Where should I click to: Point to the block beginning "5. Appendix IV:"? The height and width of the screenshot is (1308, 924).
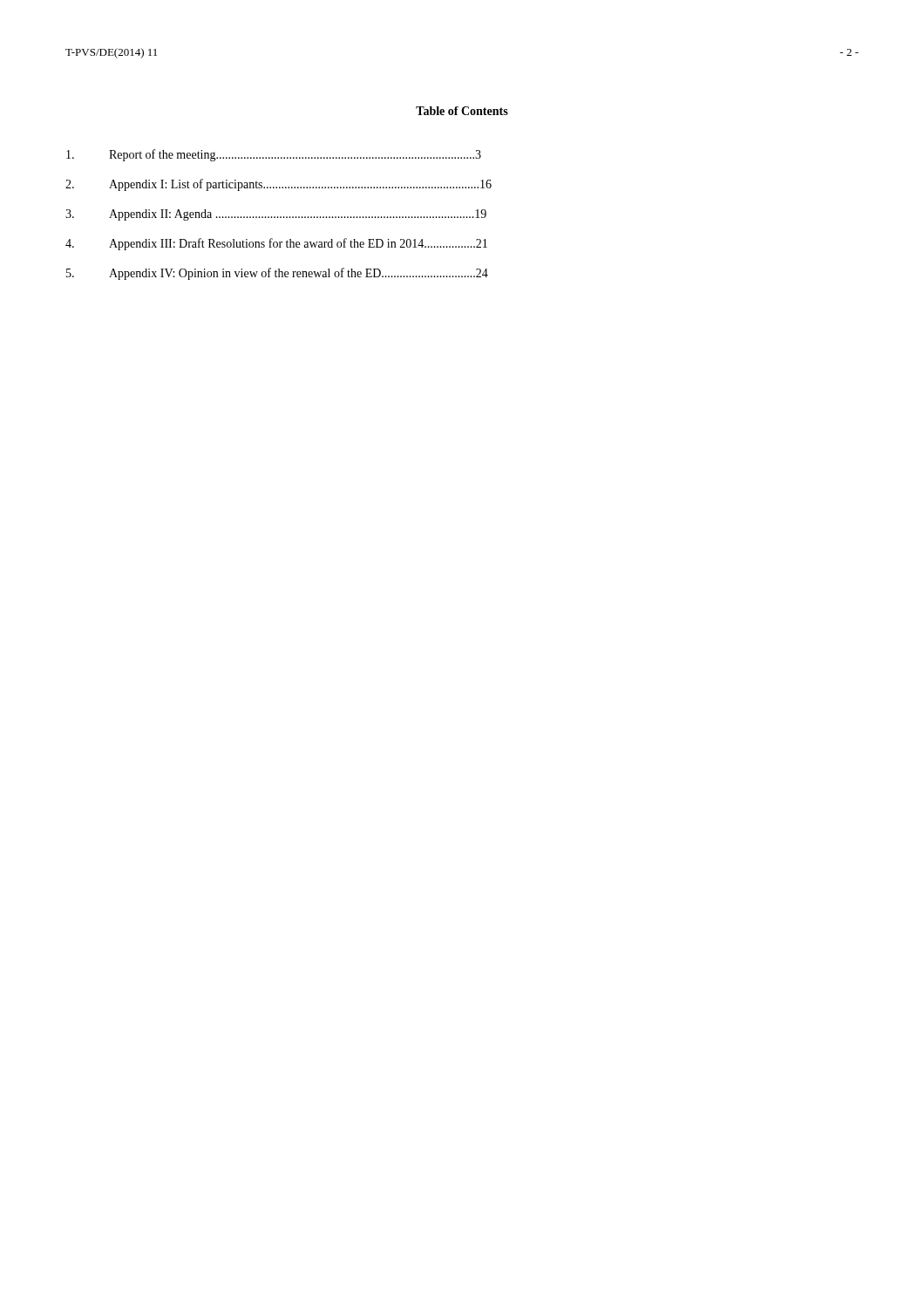(462, 274)
